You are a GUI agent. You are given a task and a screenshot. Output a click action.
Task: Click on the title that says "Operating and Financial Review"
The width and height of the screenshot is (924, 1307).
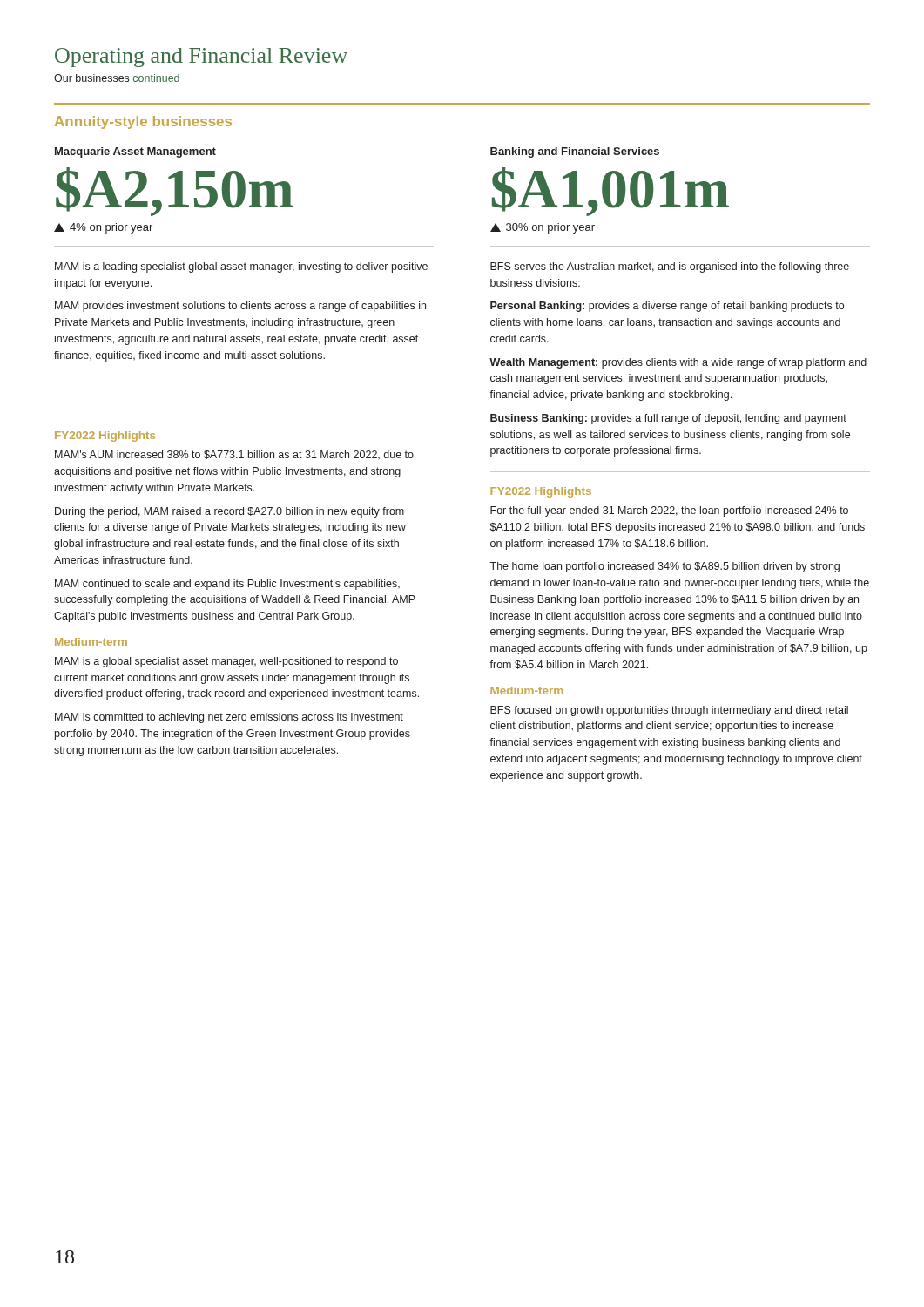point(201,55)
